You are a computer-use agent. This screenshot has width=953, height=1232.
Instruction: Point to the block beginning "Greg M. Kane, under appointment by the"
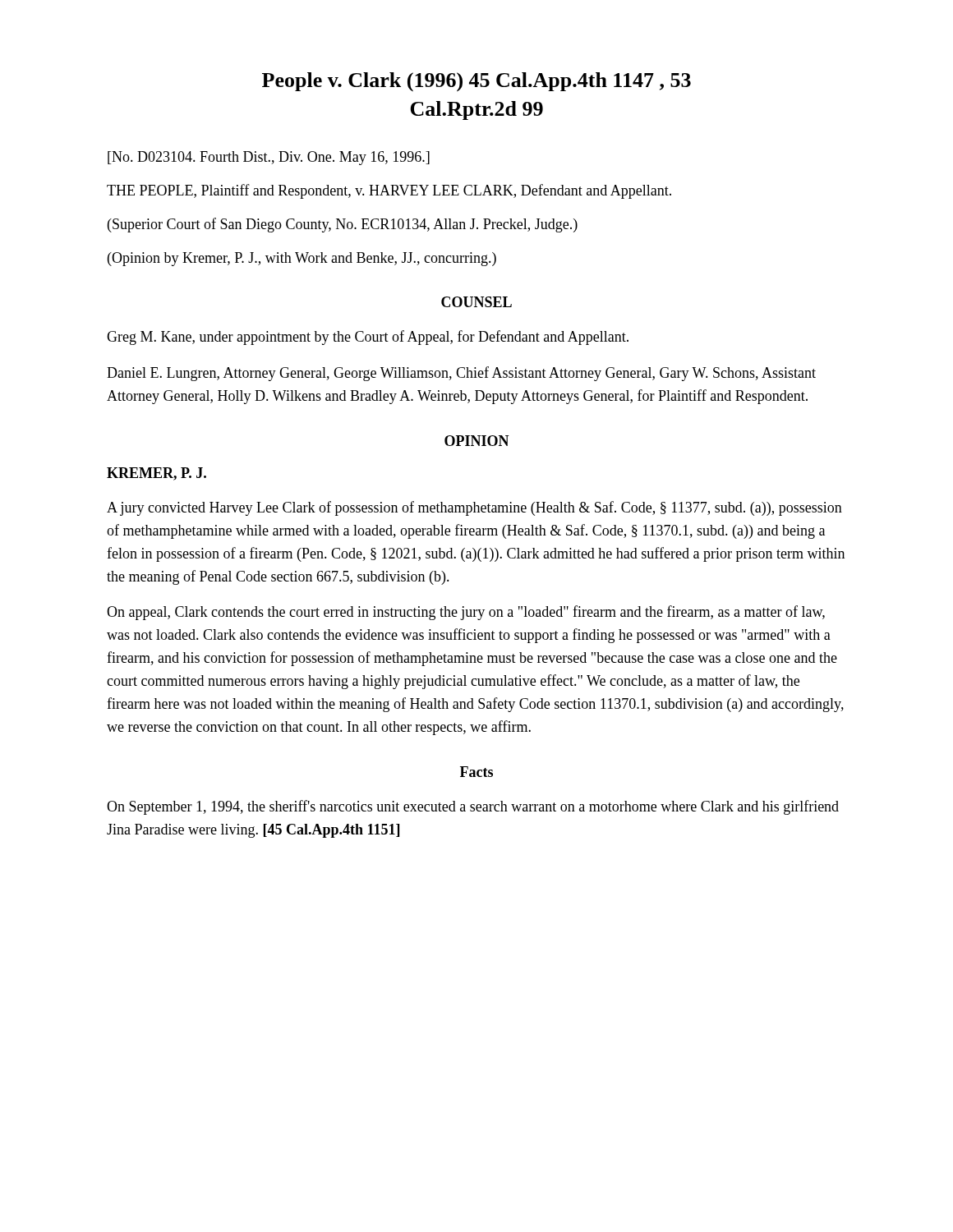tap(368, 337)
